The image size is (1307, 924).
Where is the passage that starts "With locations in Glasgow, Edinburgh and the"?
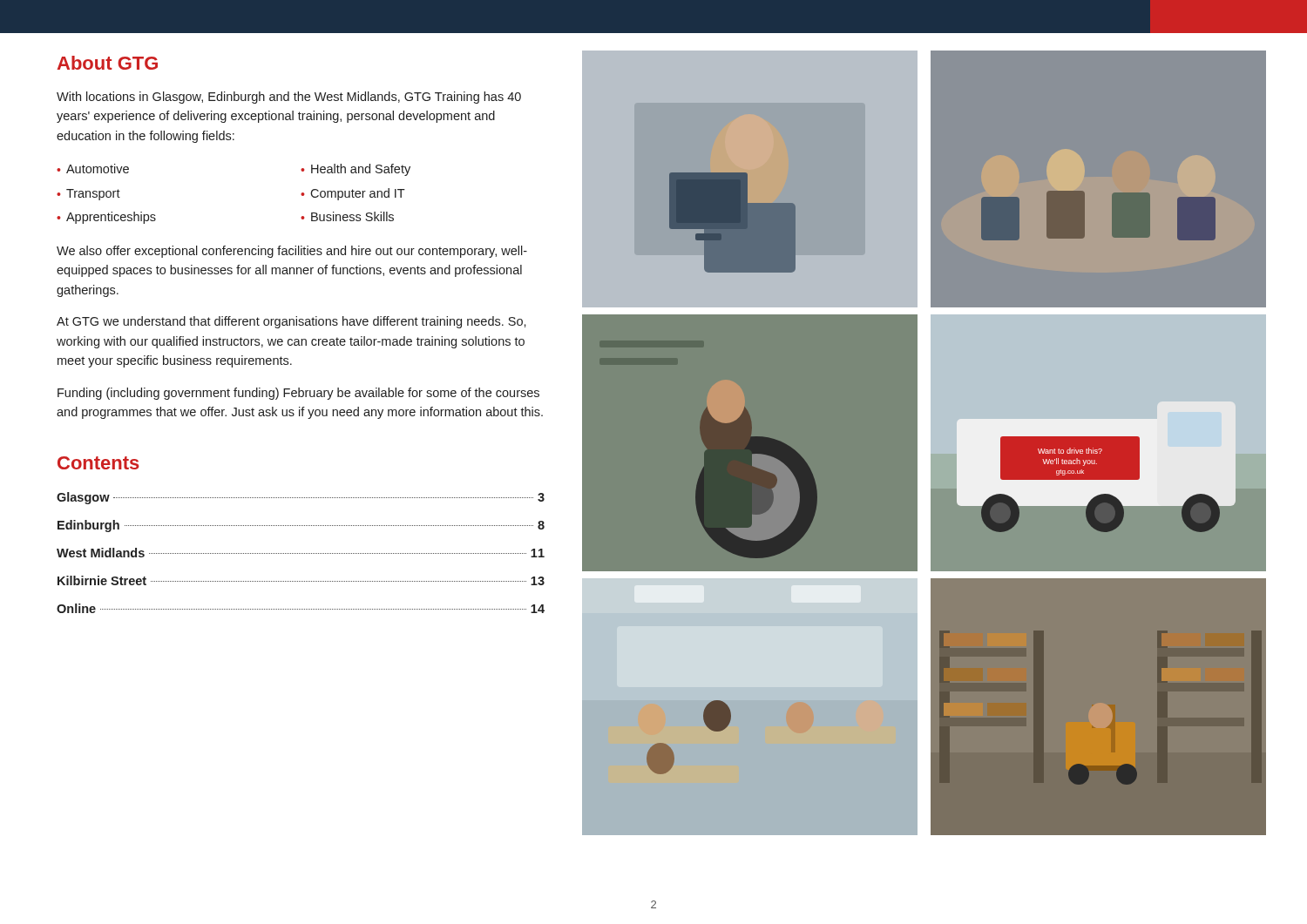[x=289, y=116]
